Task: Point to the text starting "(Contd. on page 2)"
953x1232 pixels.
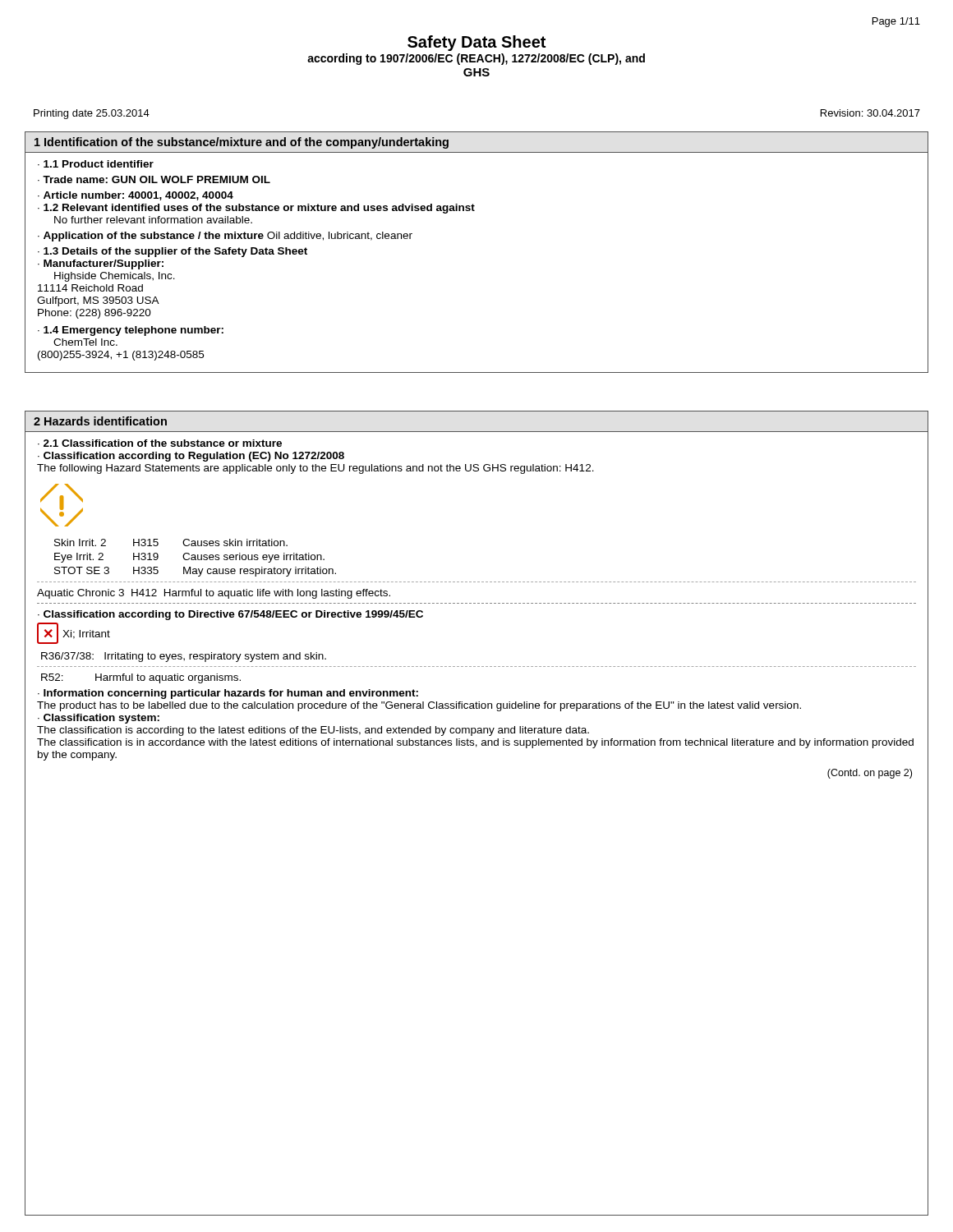Action: tap(870, 773)
